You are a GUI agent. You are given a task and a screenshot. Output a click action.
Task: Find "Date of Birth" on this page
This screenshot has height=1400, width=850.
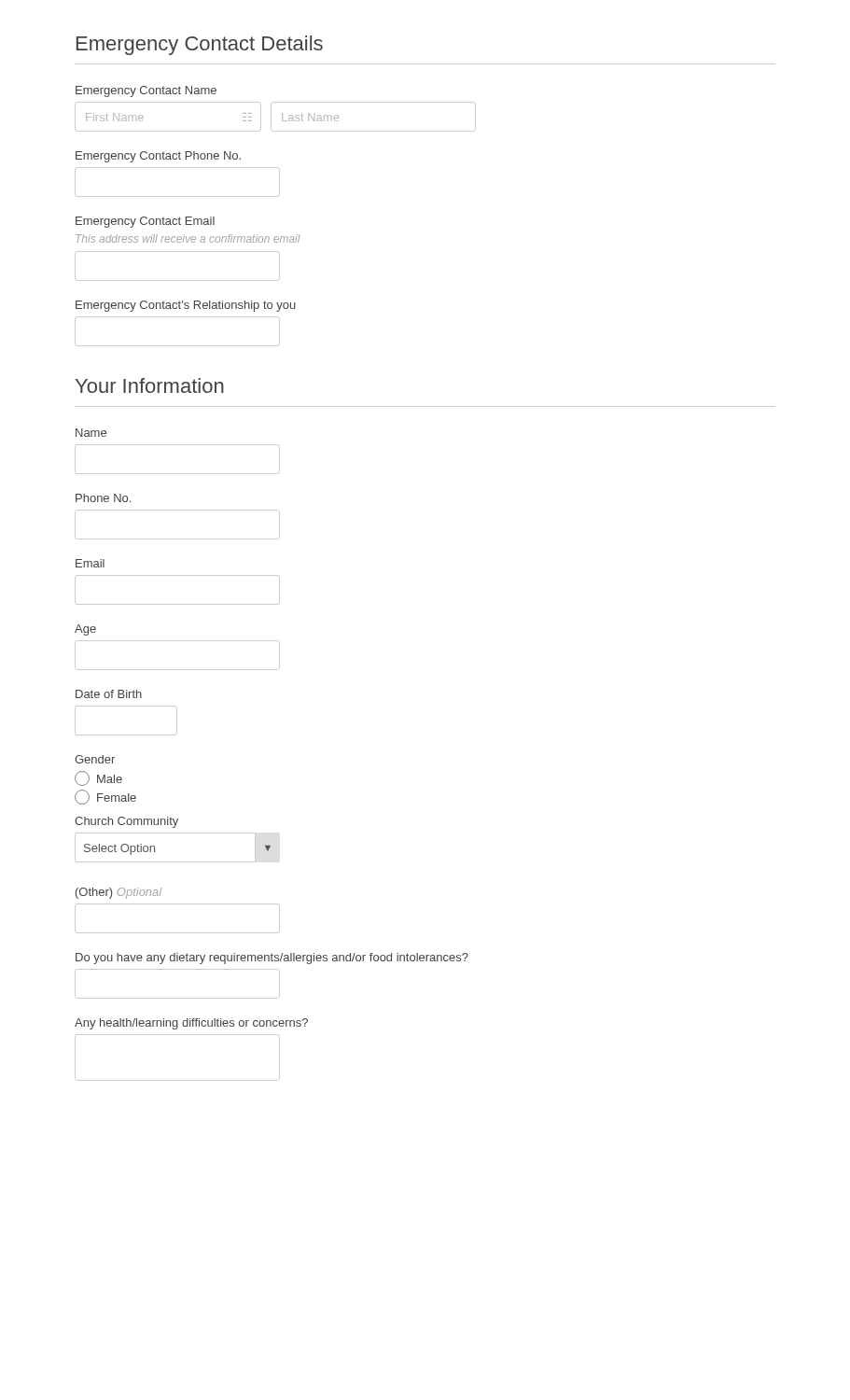(x=109, y=694)
